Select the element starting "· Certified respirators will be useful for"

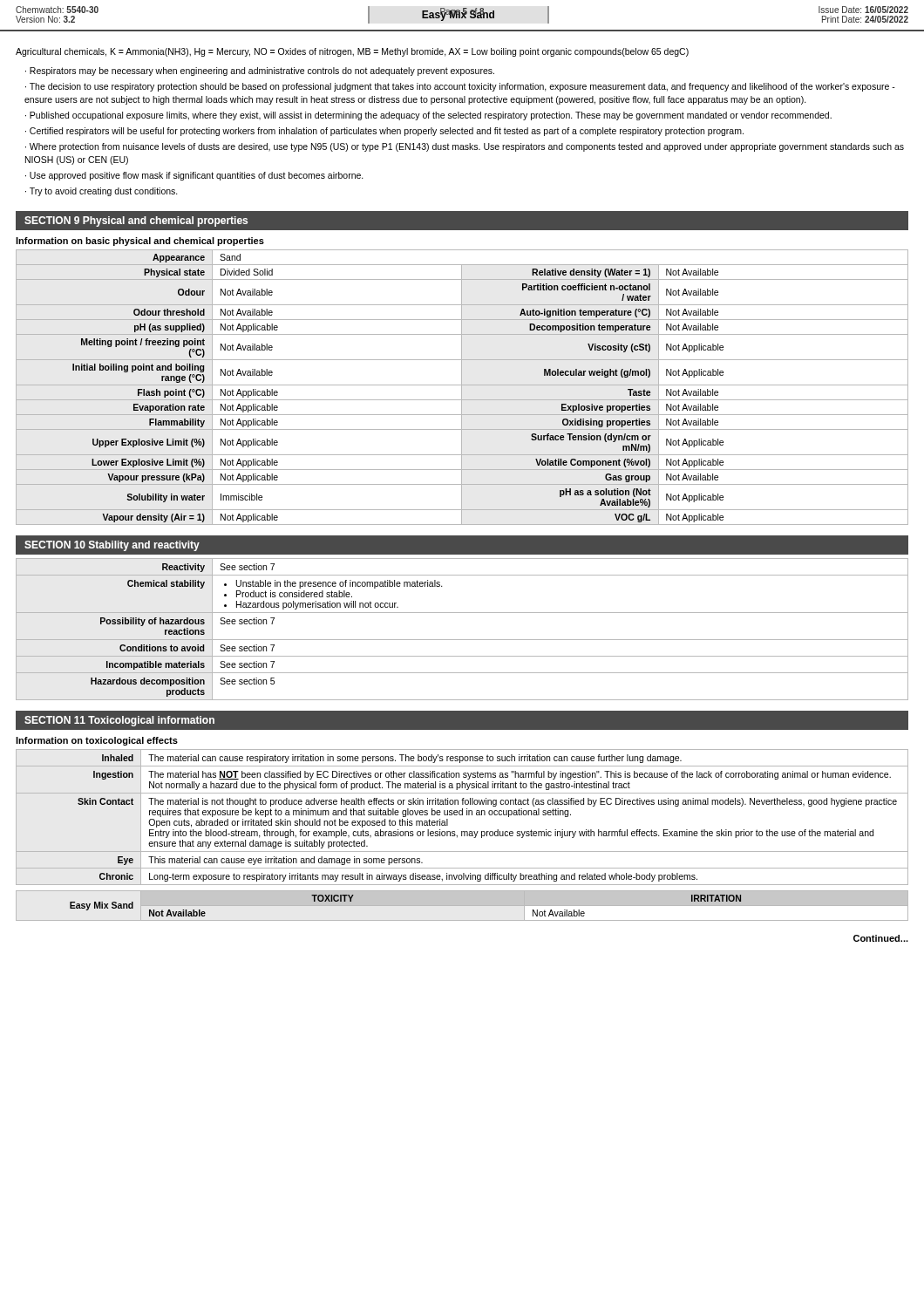tap(384, 131)
